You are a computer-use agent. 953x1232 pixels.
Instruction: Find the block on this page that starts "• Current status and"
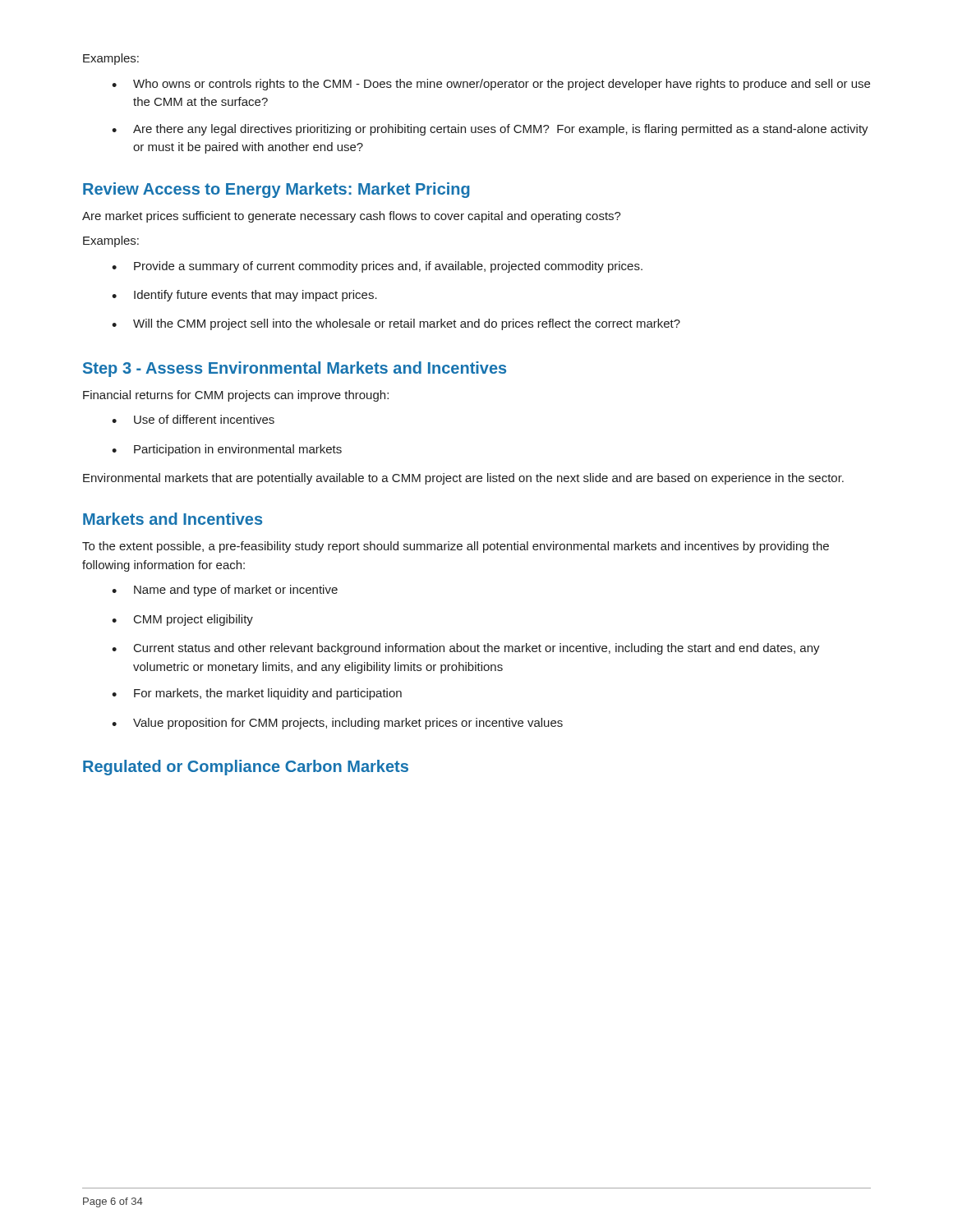tap(491, 658)
